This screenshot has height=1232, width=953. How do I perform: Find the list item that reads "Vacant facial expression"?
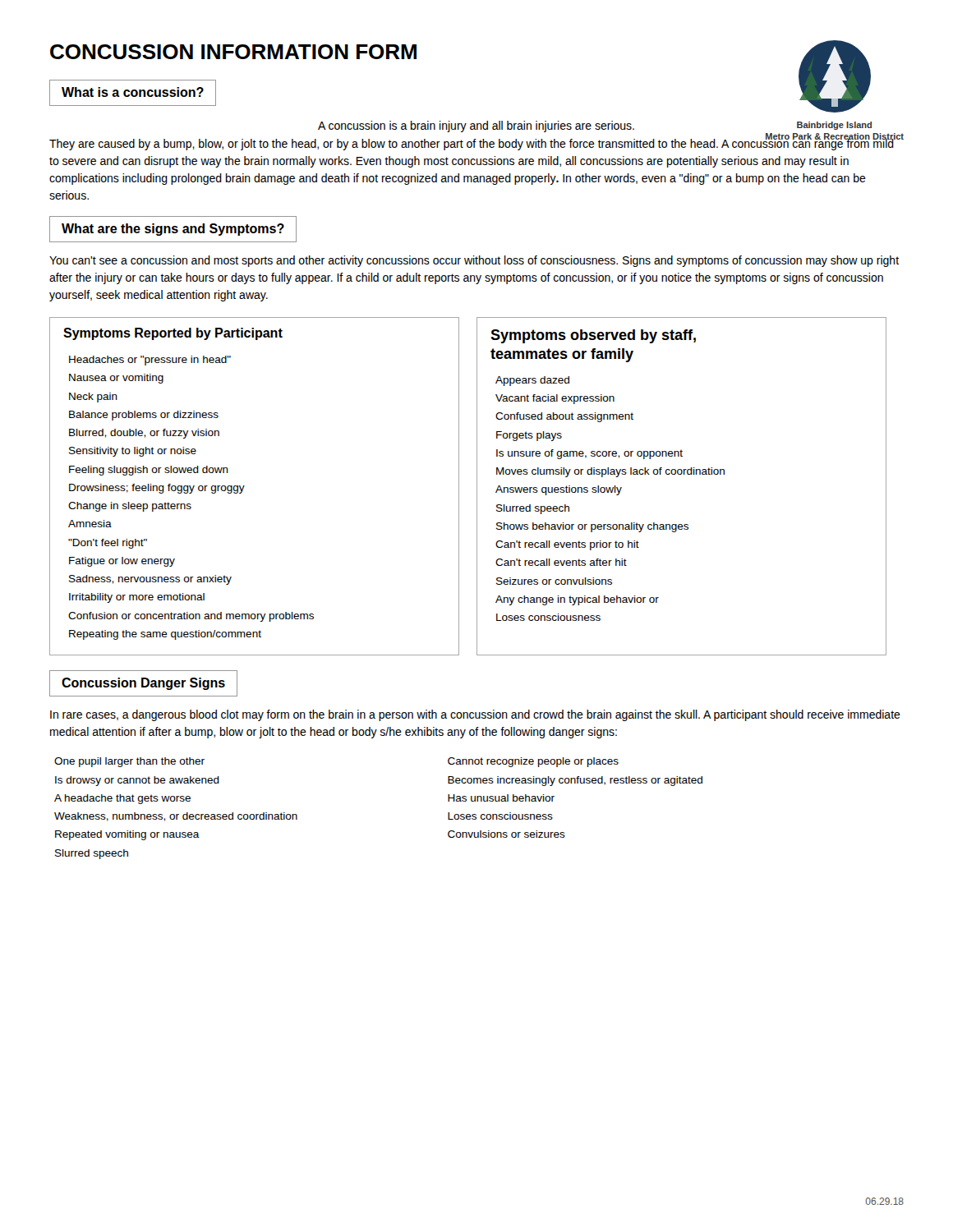[x=555, y=398]
